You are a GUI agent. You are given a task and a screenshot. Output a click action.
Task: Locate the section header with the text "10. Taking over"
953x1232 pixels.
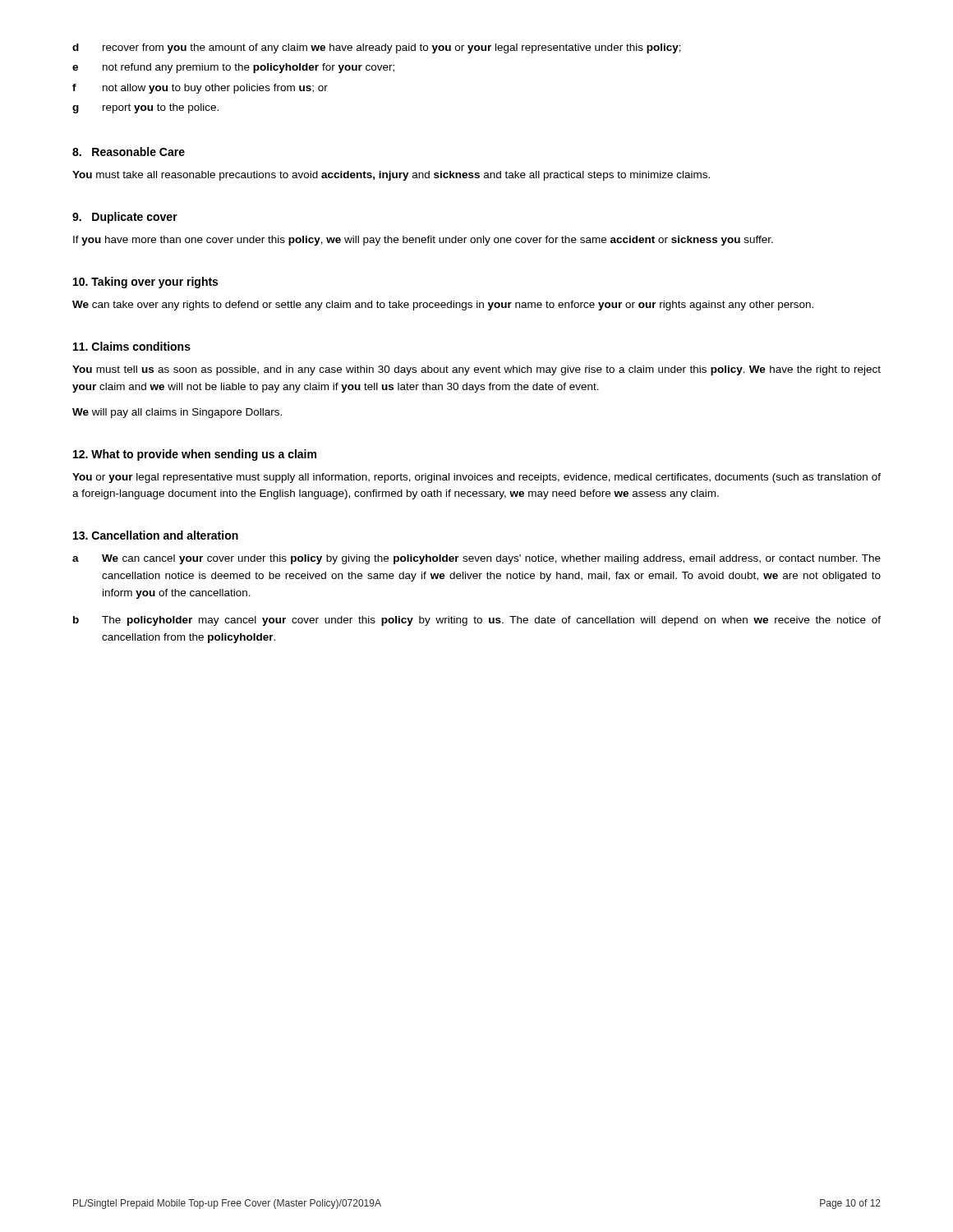[x=145, y=282]
